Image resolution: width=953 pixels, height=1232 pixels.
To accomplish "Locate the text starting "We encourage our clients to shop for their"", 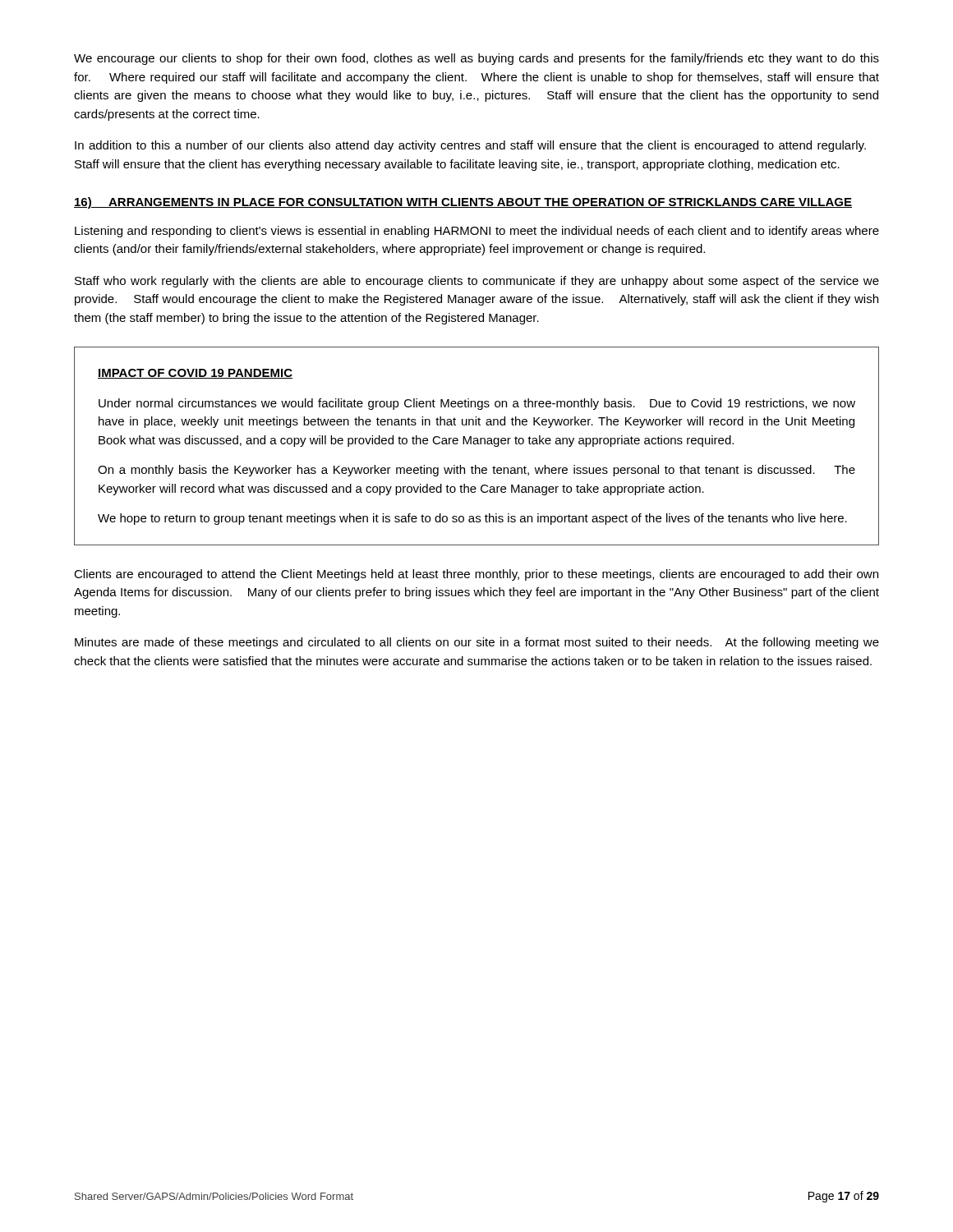I will click(x=476, y=86).
